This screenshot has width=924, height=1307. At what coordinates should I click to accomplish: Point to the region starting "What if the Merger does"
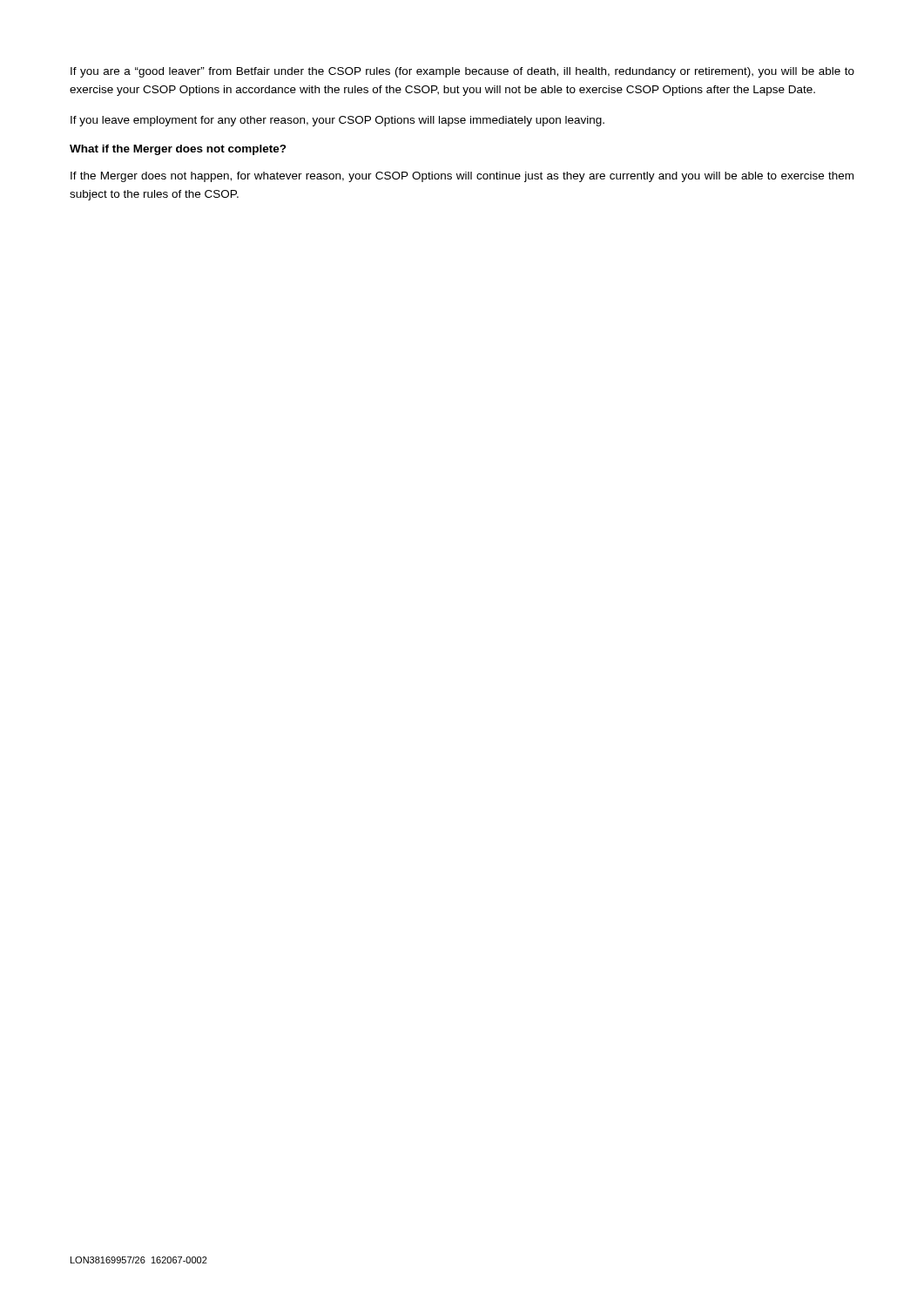[178, 148]
